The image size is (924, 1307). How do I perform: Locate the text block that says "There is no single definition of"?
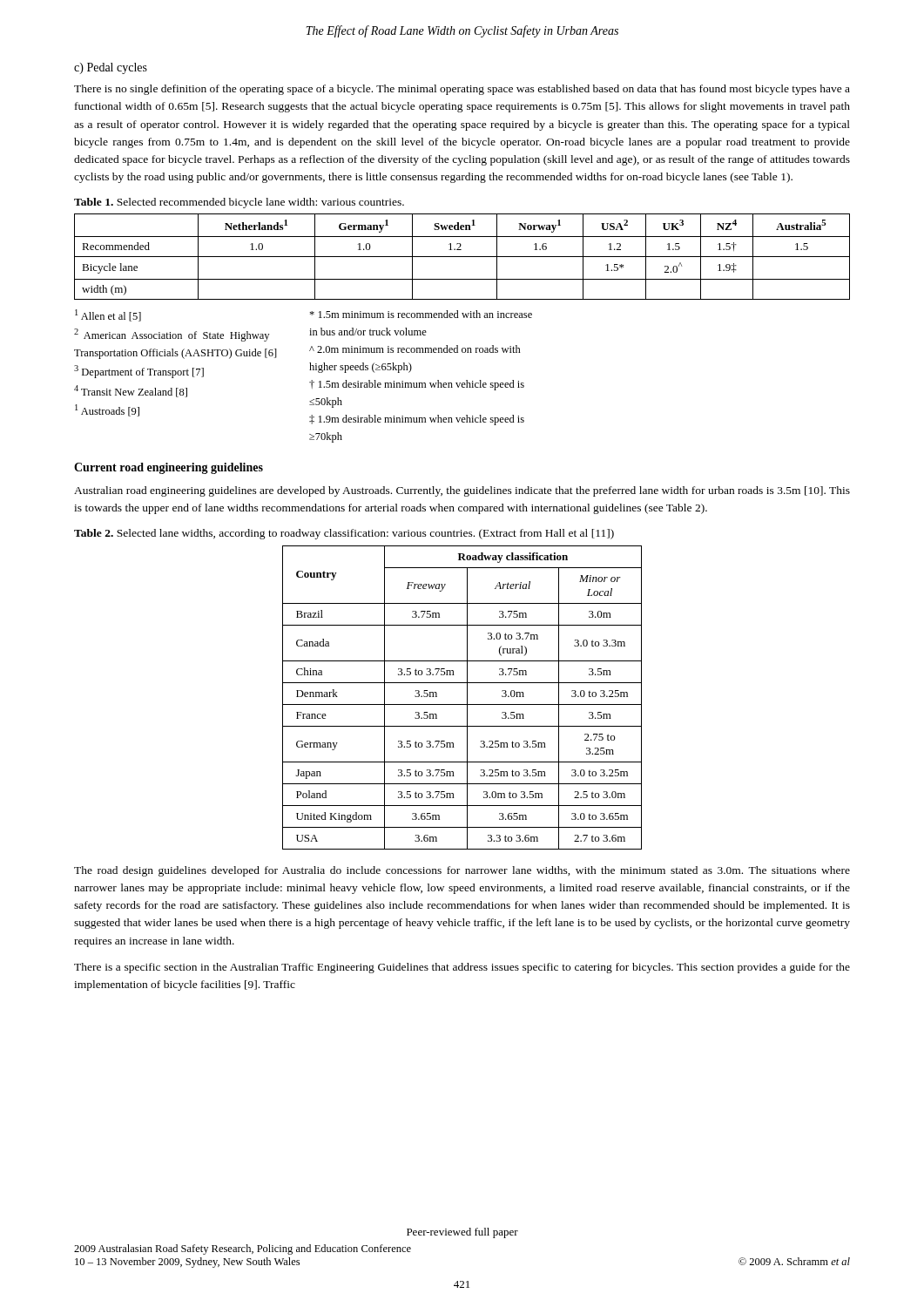pos(462,133)
